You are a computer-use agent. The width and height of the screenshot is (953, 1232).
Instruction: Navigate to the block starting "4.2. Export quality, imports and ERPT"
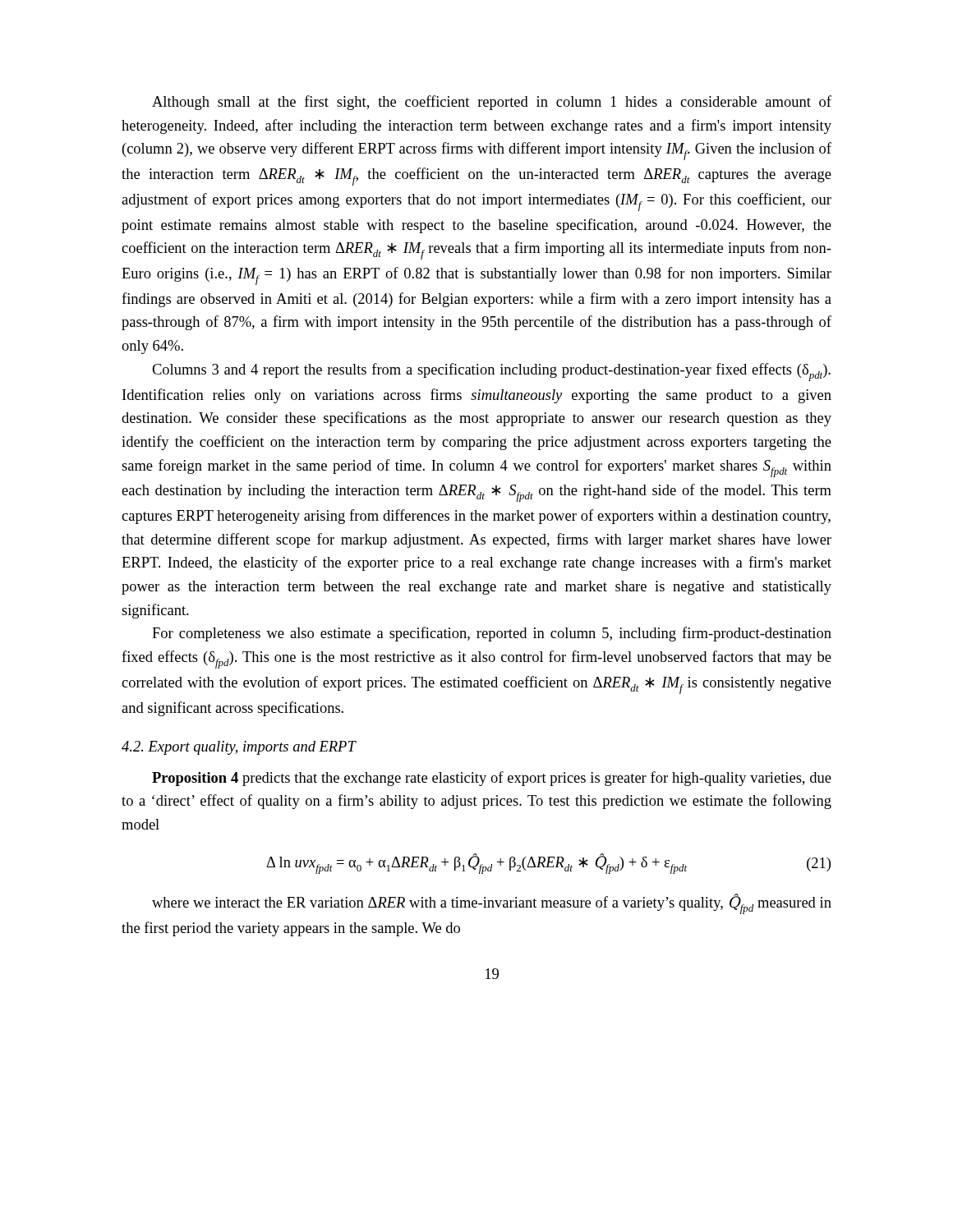coord(239,748)
